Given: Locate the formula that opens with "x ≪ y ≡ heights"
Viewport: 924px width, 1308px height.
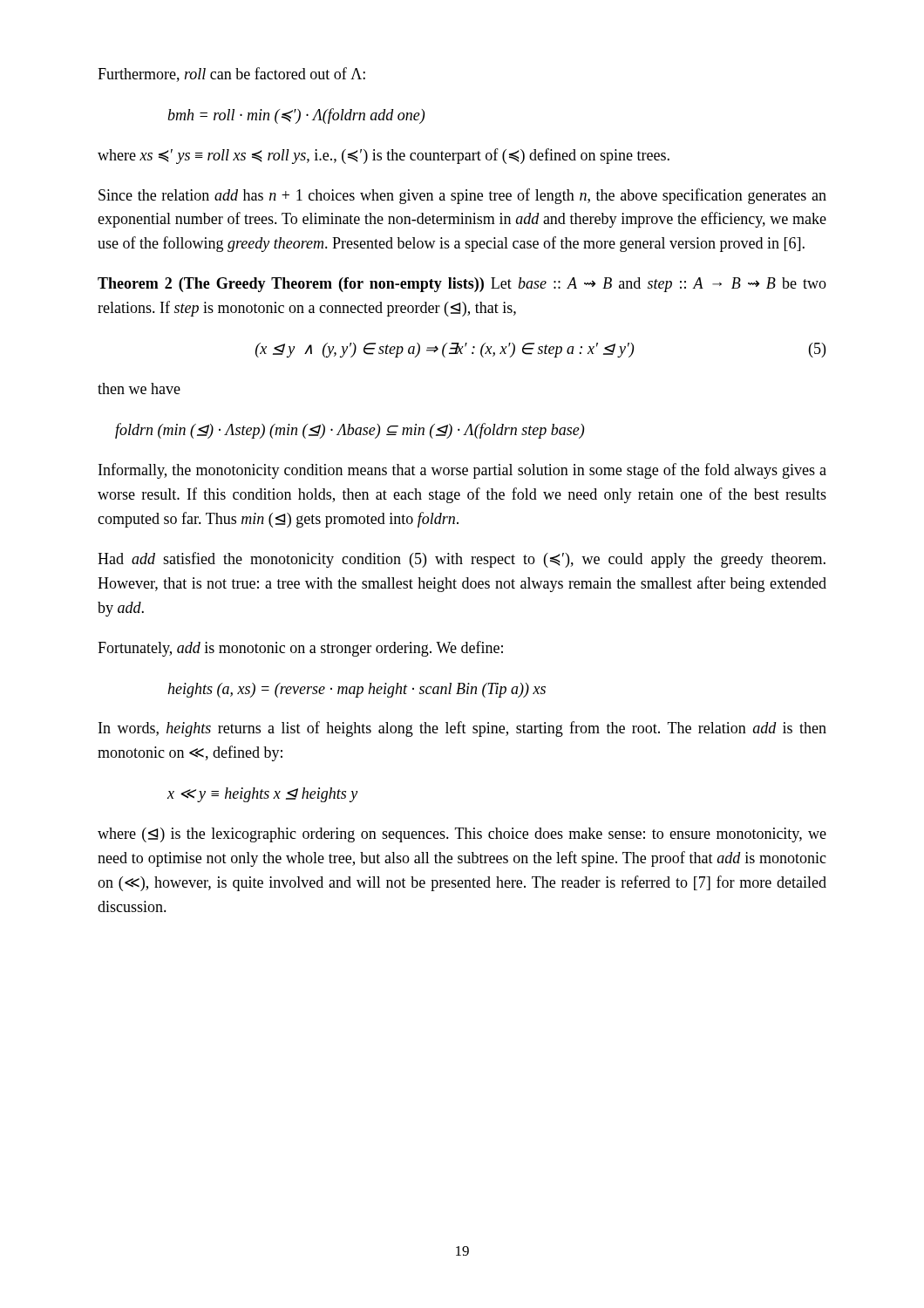Looking at the screenshot, I should [x=262, y=794].
